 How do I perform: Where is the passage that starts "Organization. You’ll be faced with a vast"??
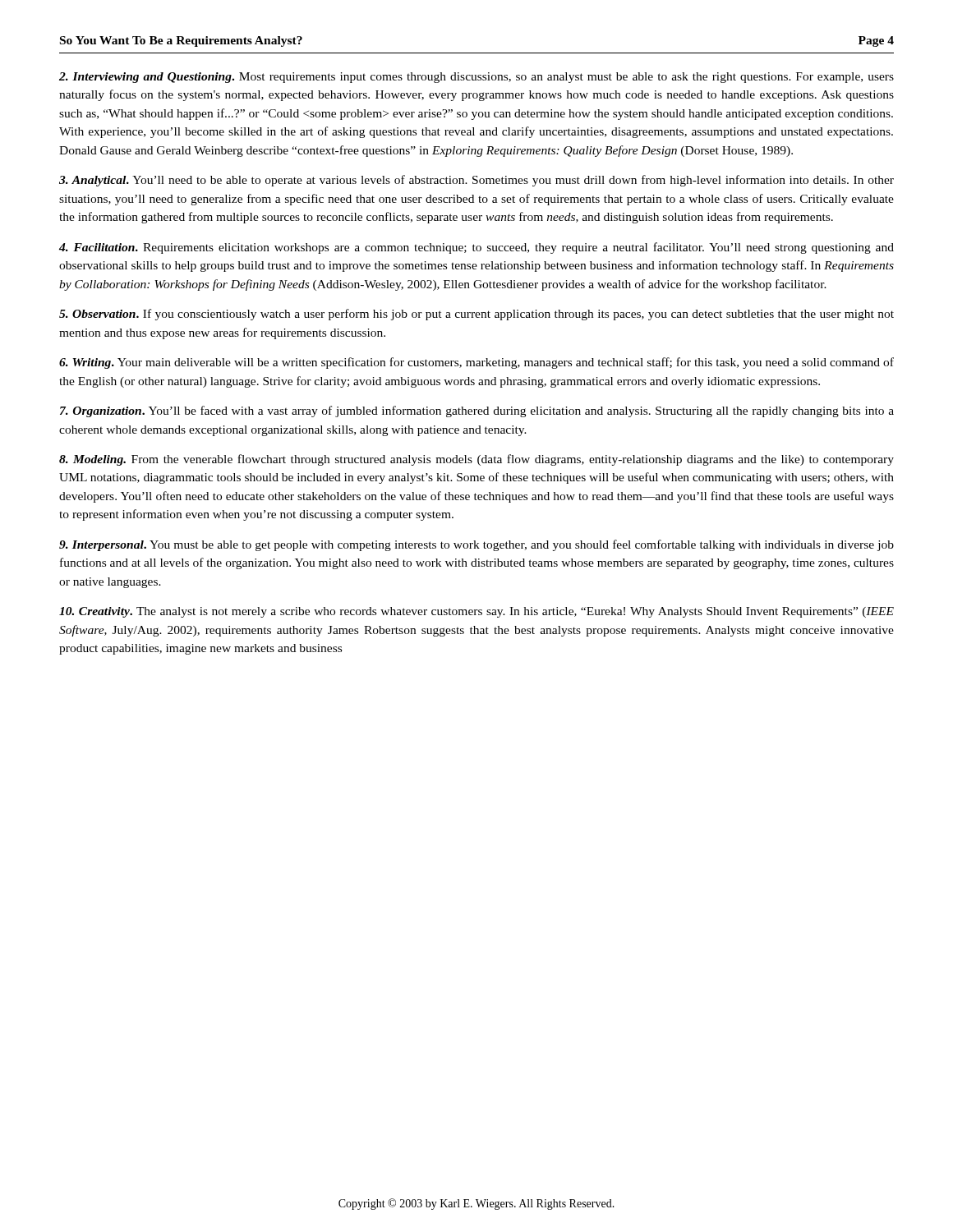point(476,420)
